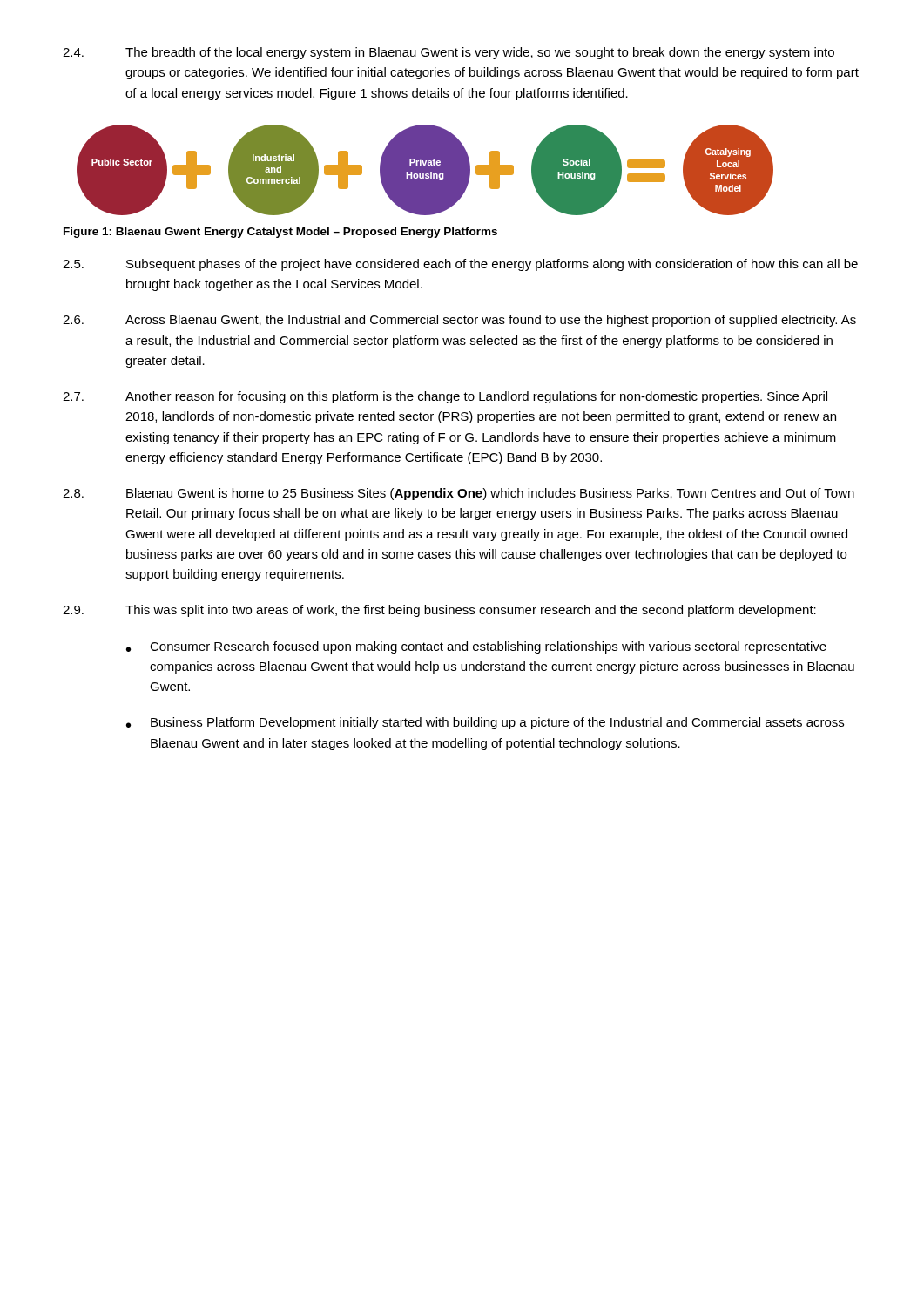Screen dimensions: 1307x924
Task: Select the region starting "8. Blaenau Gwent is home"
Action: (x=462, y=533)
